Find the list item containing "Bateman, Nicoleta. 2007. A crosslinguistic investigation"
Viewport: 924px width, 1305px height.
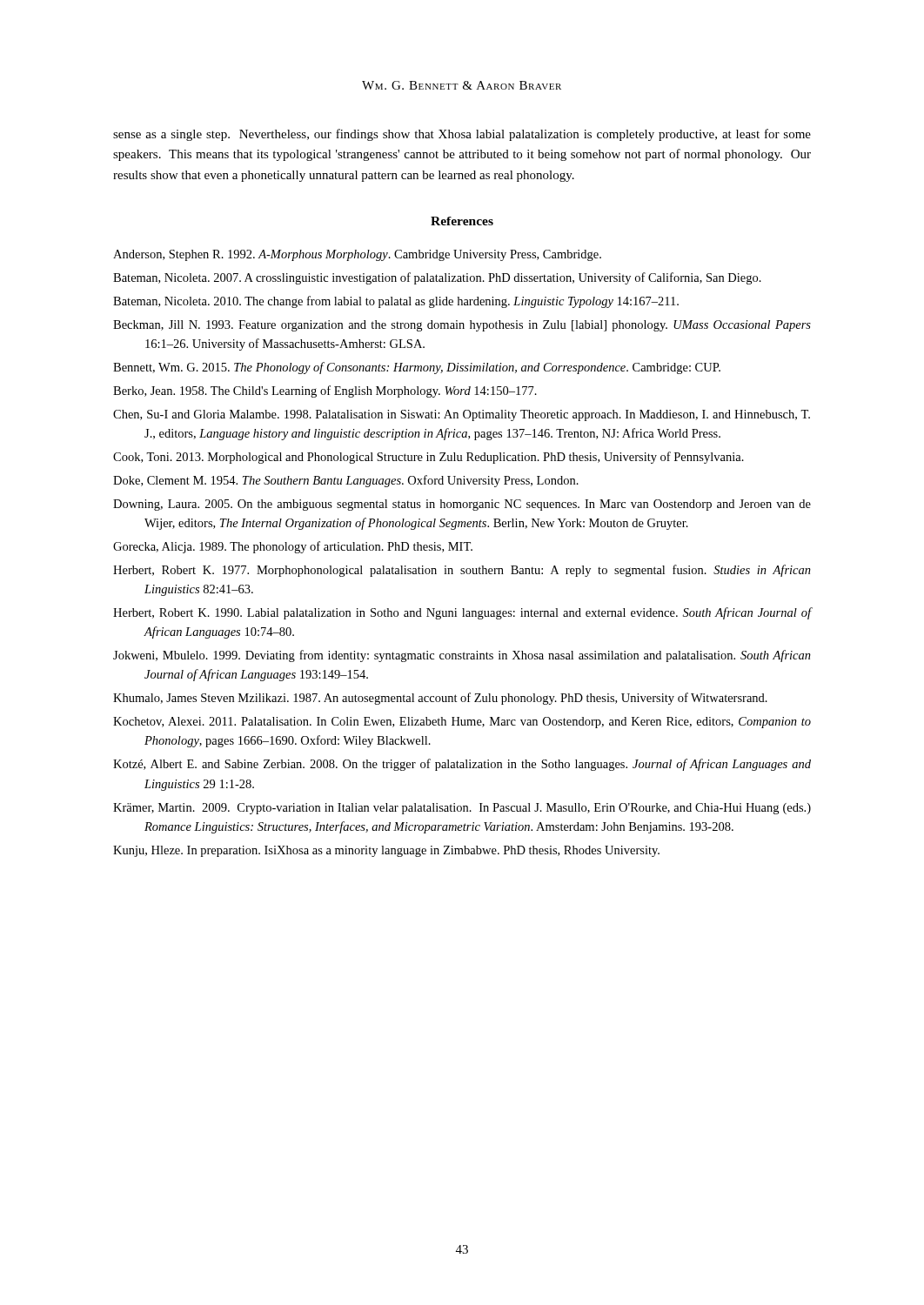point(437,277)
